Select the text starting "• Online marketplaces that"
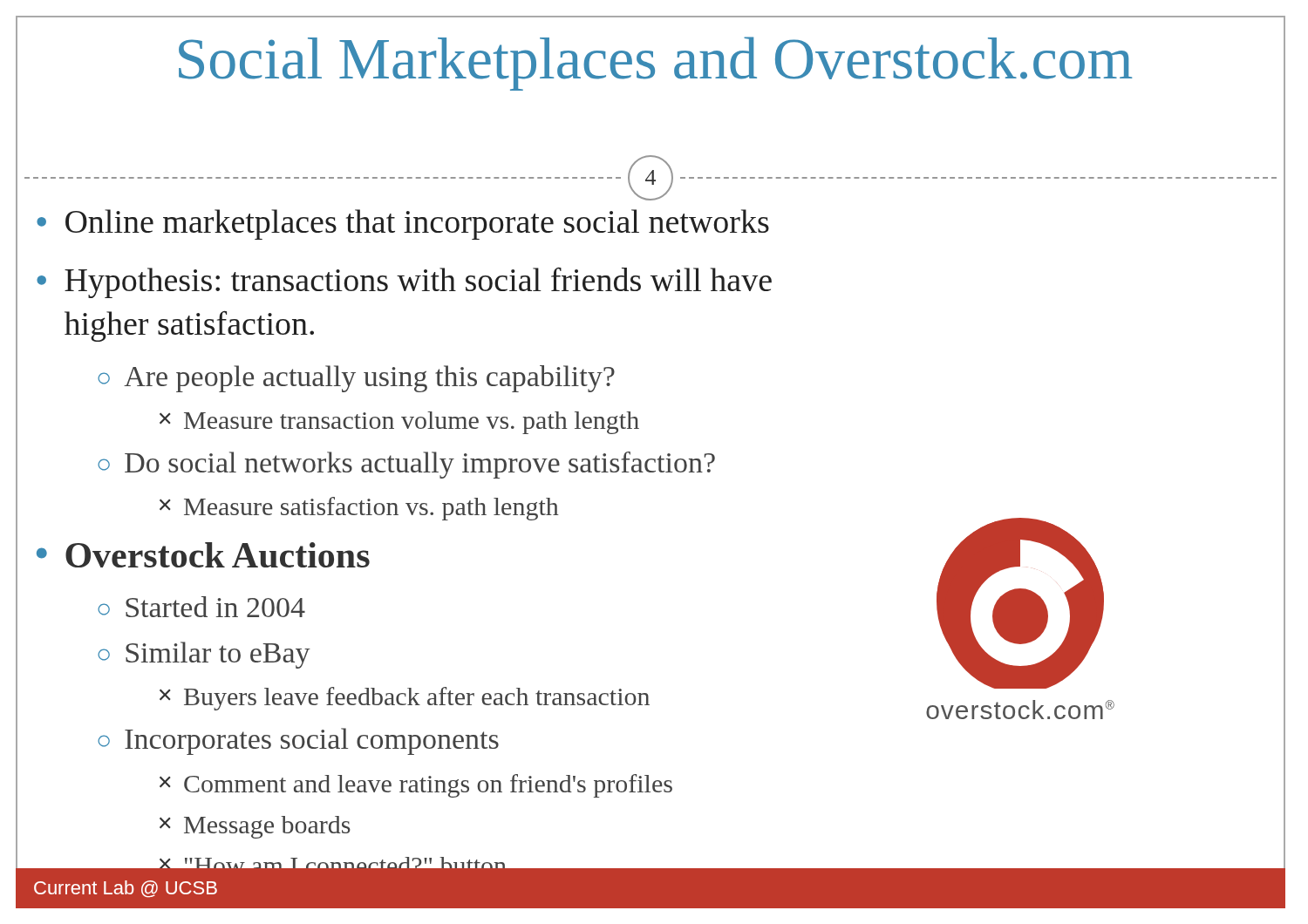 [x=402, y=224]
